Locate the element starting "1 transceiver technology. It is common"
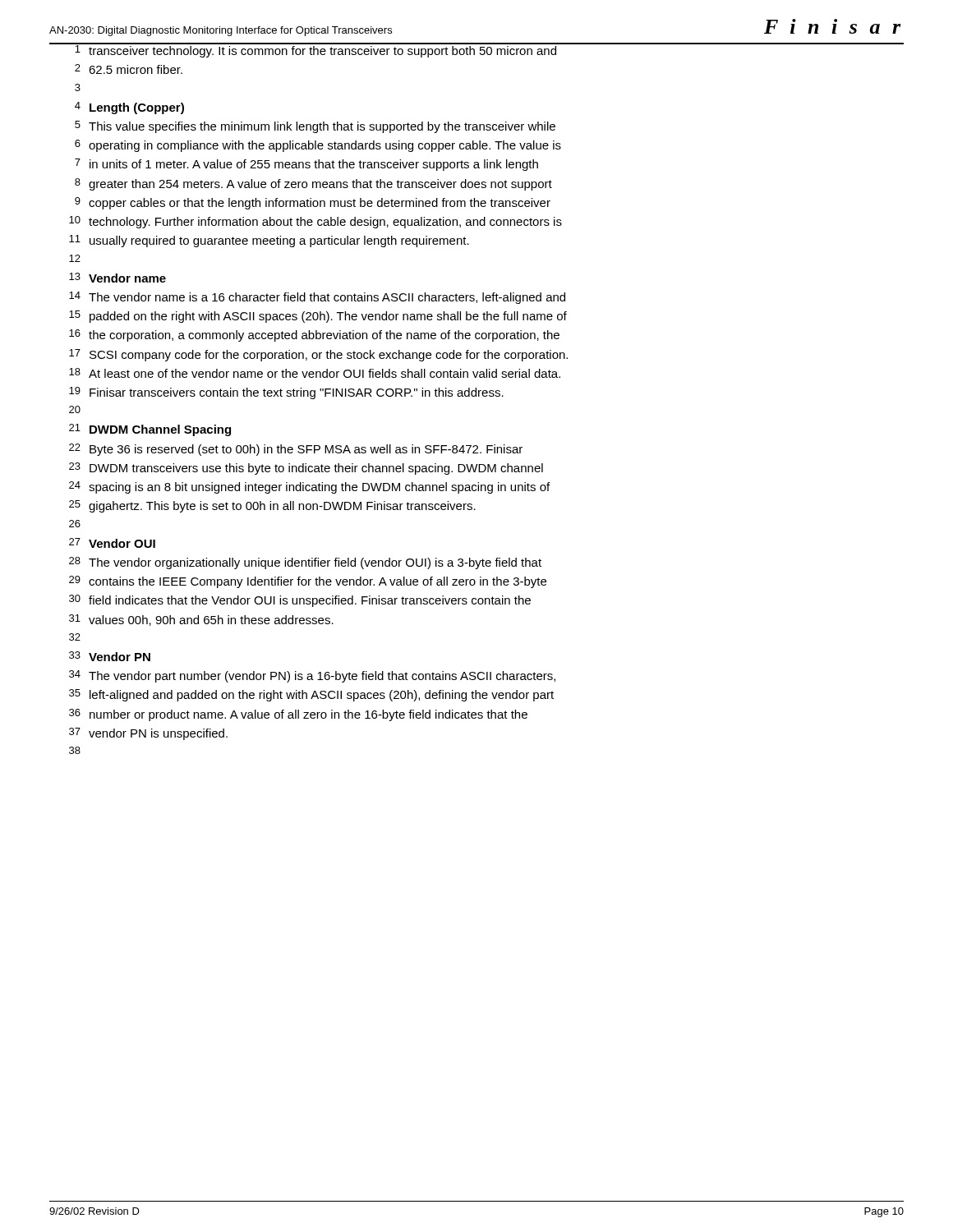 pyautogui.click(x=476, y=60)
